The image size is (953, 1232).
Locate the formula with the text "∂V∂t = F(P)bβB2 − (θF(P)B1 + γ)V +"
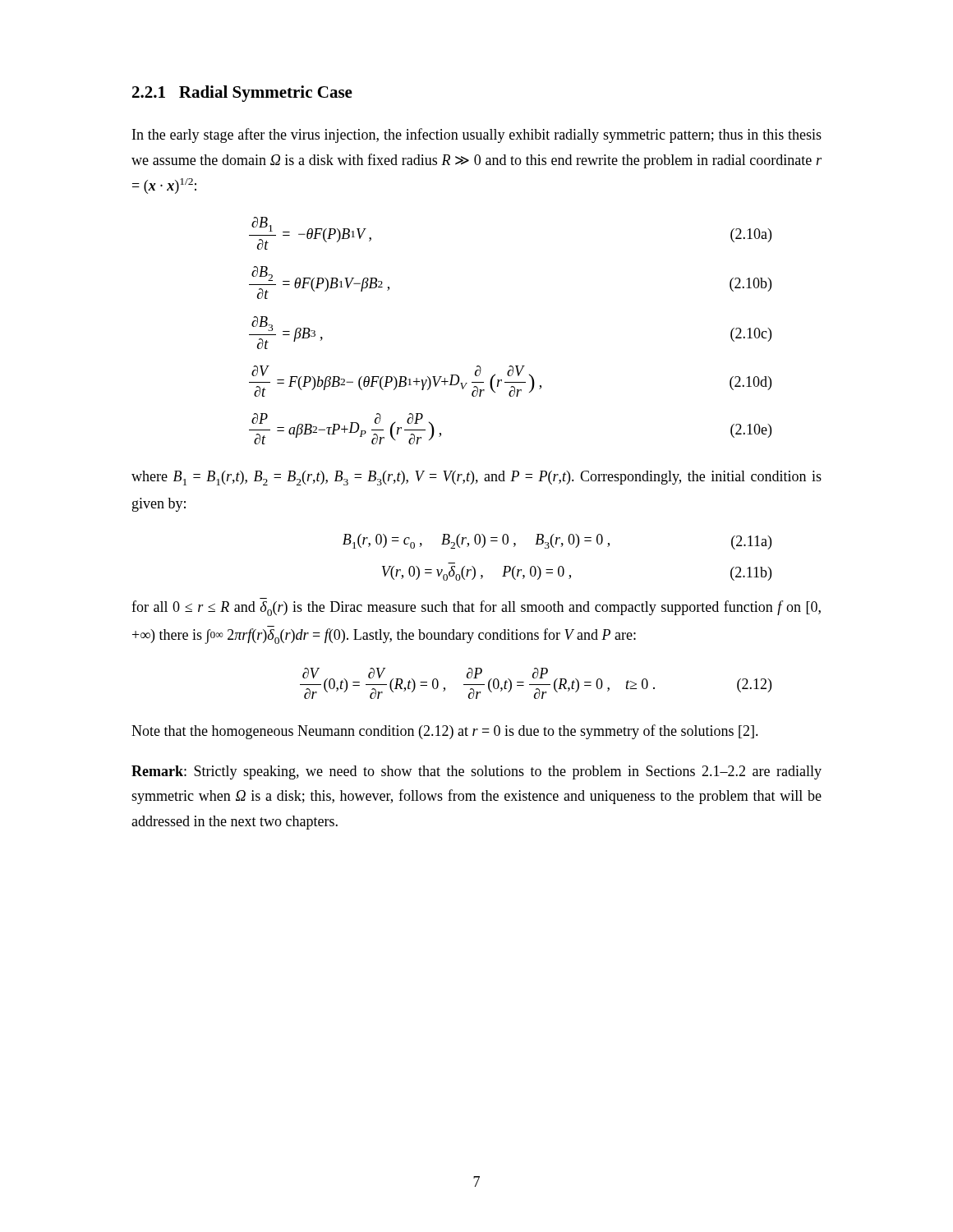coord(509,382)
